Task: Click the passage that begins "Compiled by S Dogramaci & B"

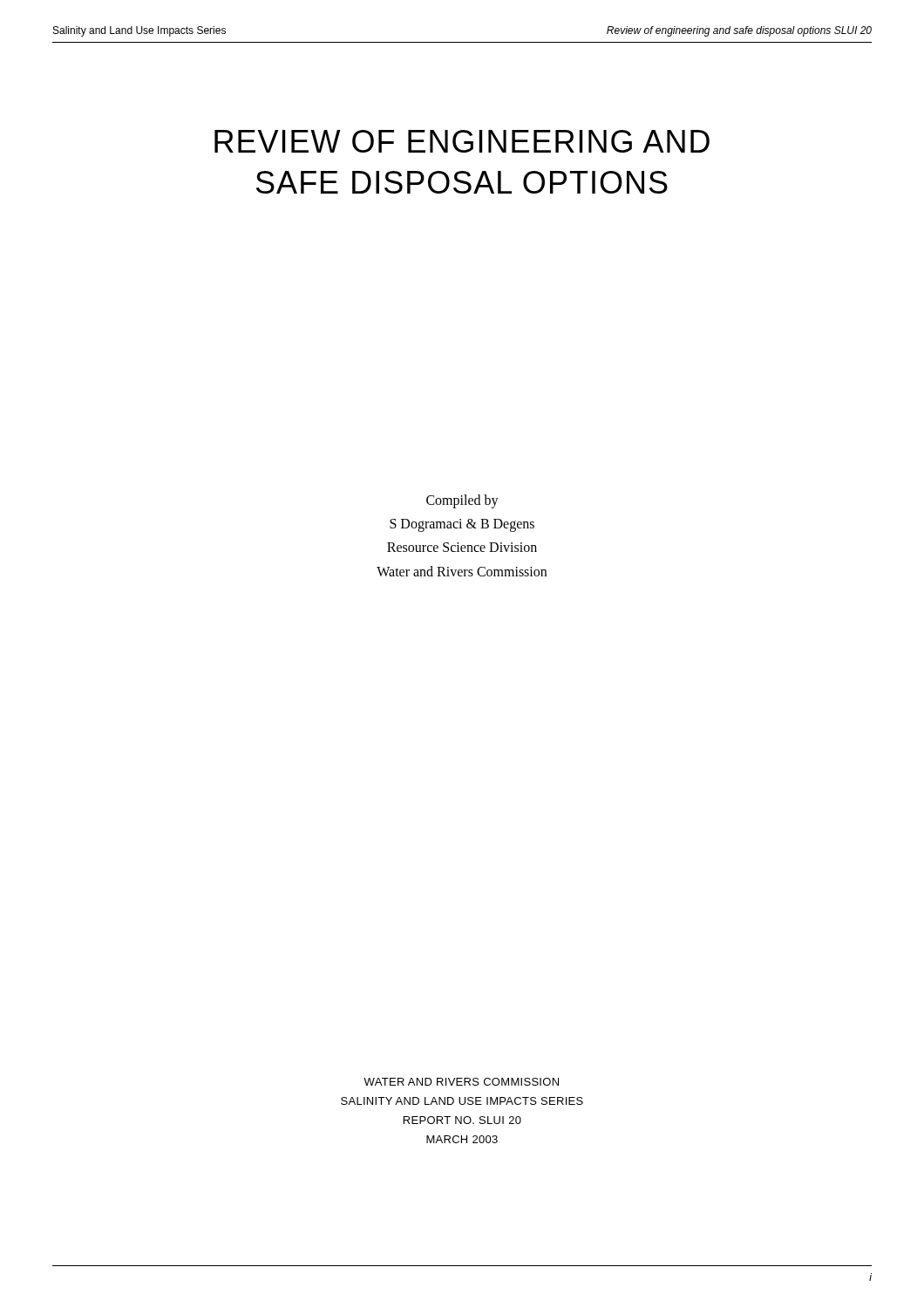Action: click(x=462, y=536)
